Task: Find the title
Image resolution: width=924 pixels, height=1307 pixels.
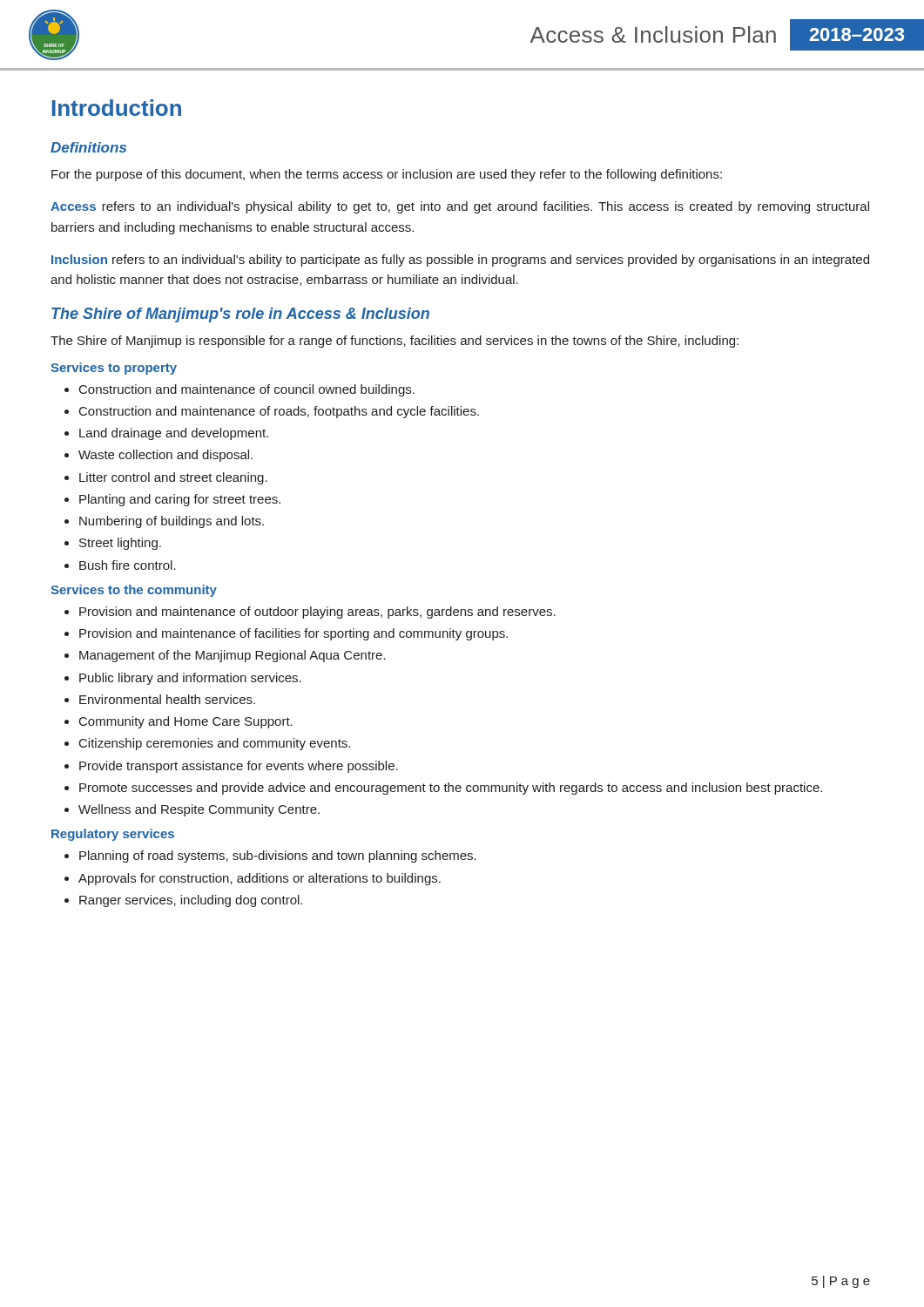Action: click(117, 108)
